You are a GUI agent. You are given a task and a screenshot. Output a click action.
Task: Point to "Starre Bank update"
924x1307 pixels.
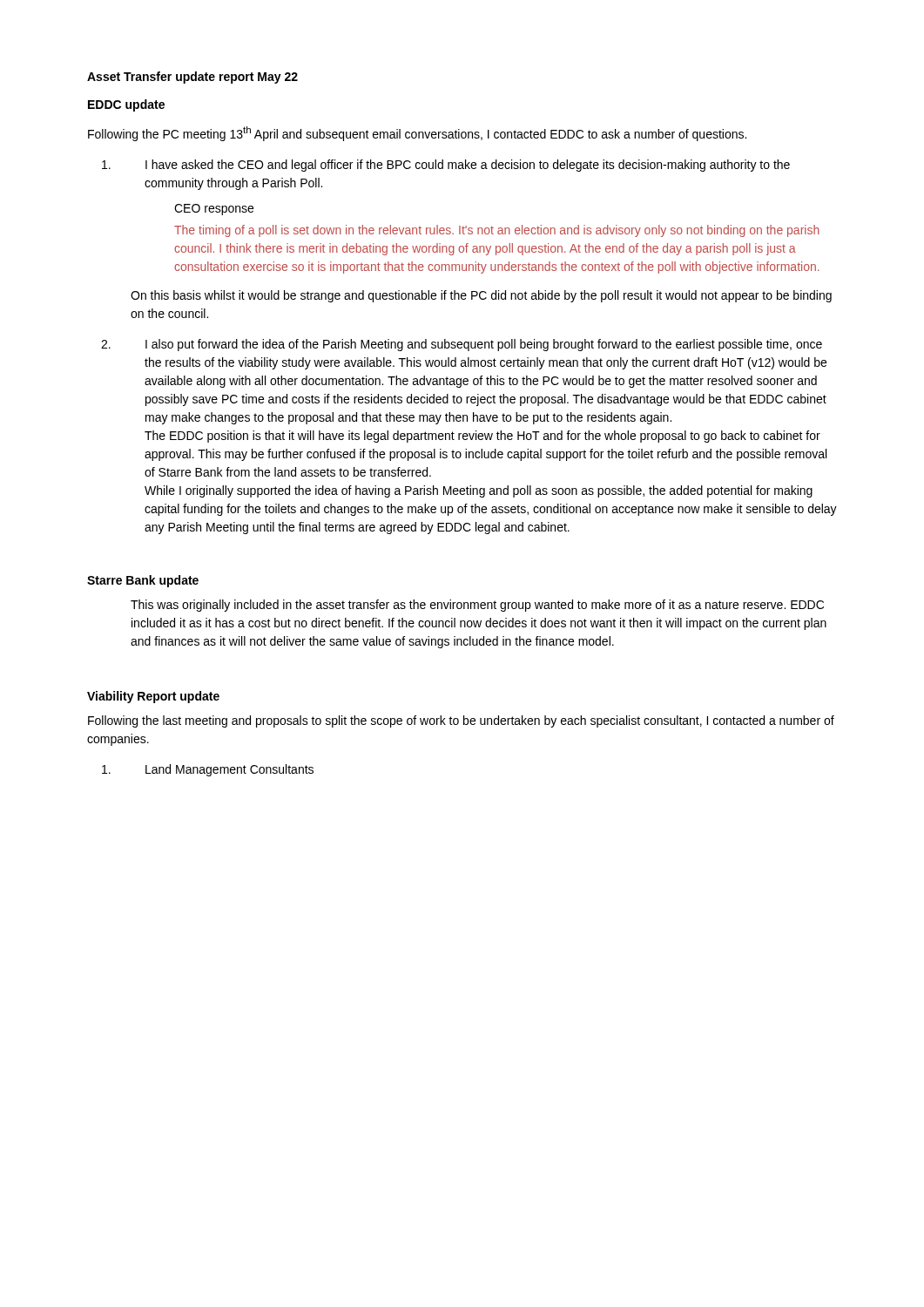143,580
